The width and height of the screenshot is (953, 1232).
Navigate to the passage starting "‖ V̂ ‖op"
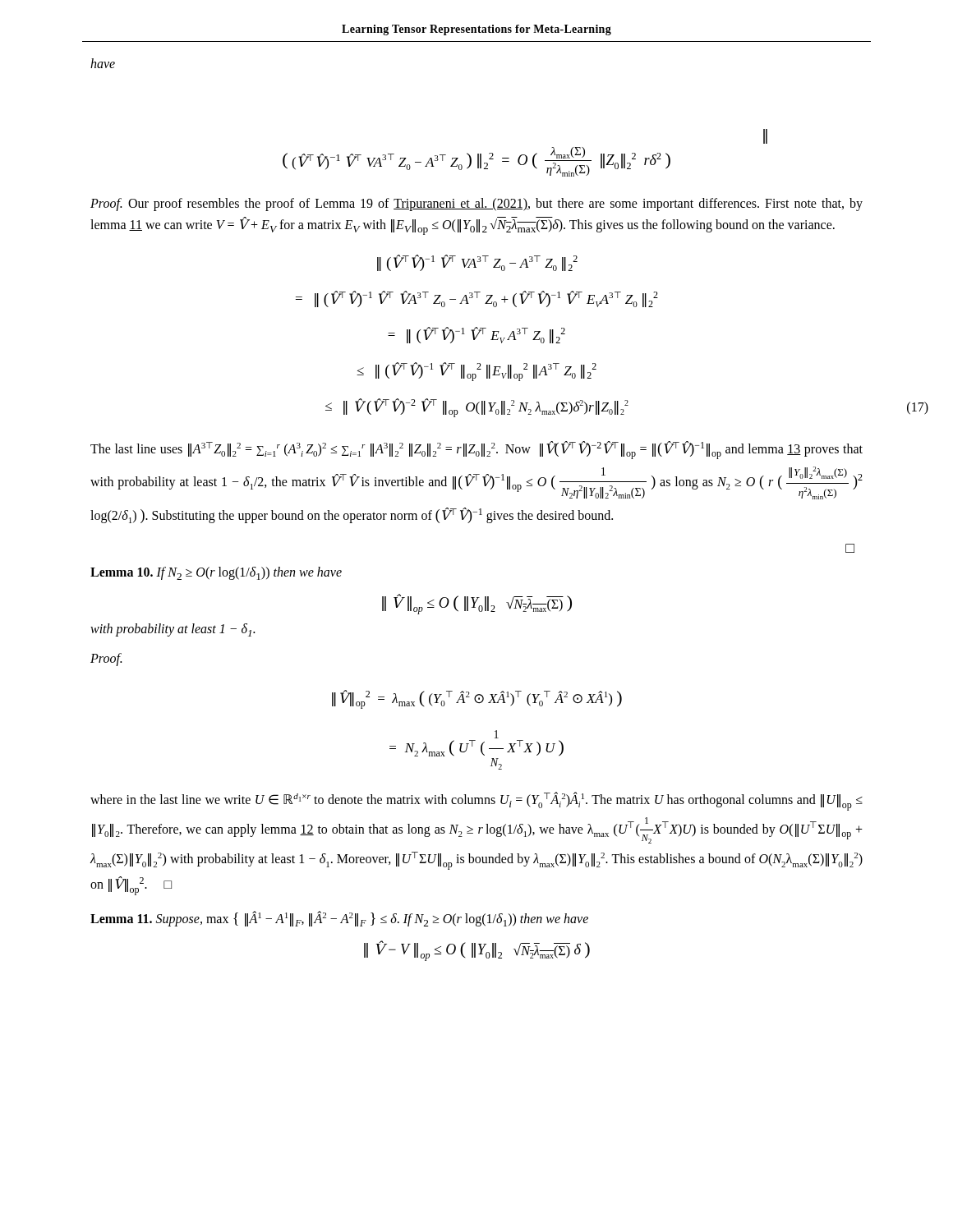476,603
